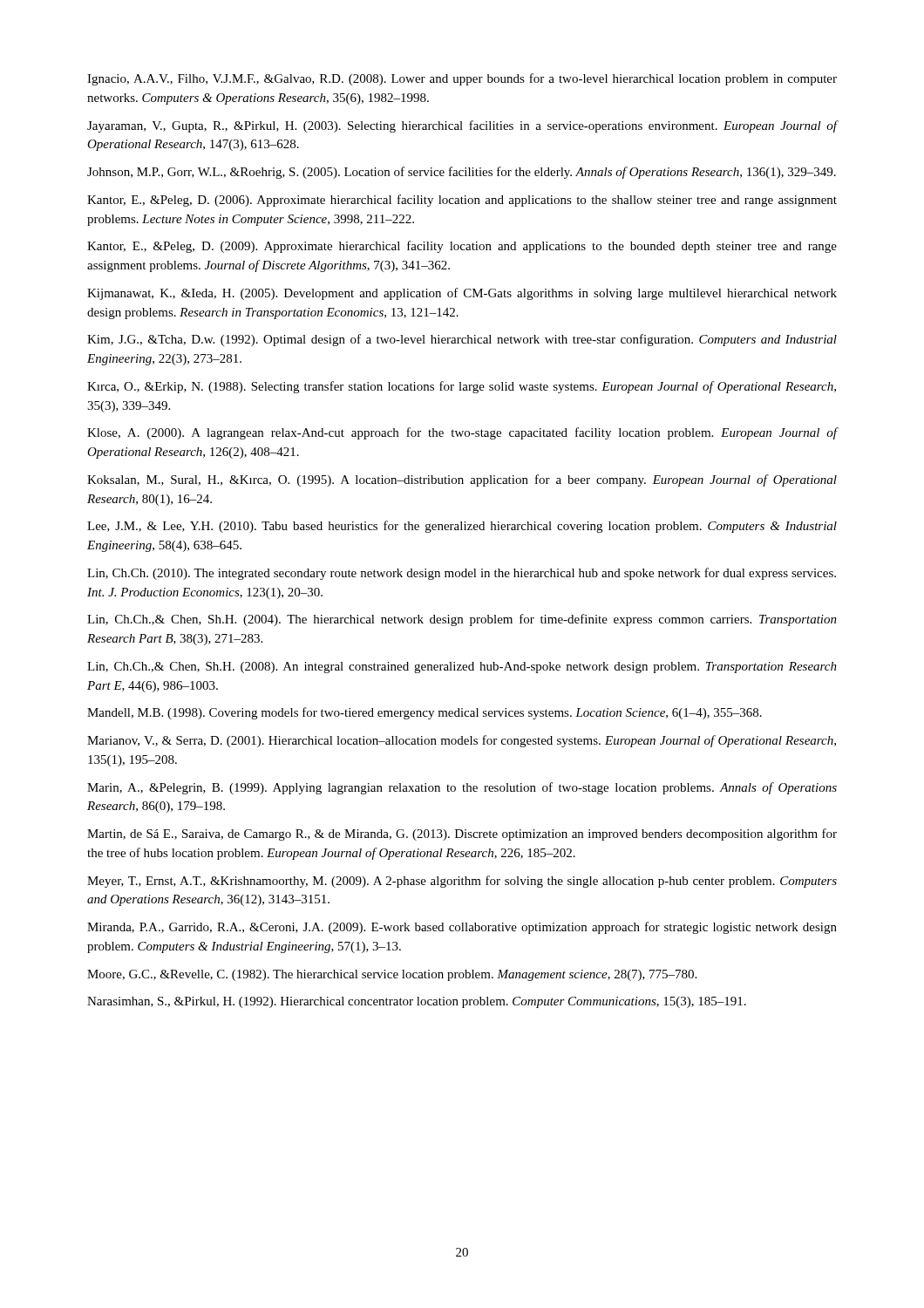
Task: Select the list item that reads "Mandell, M.B. (1998). Covering models"
Action: coord(425,713)
